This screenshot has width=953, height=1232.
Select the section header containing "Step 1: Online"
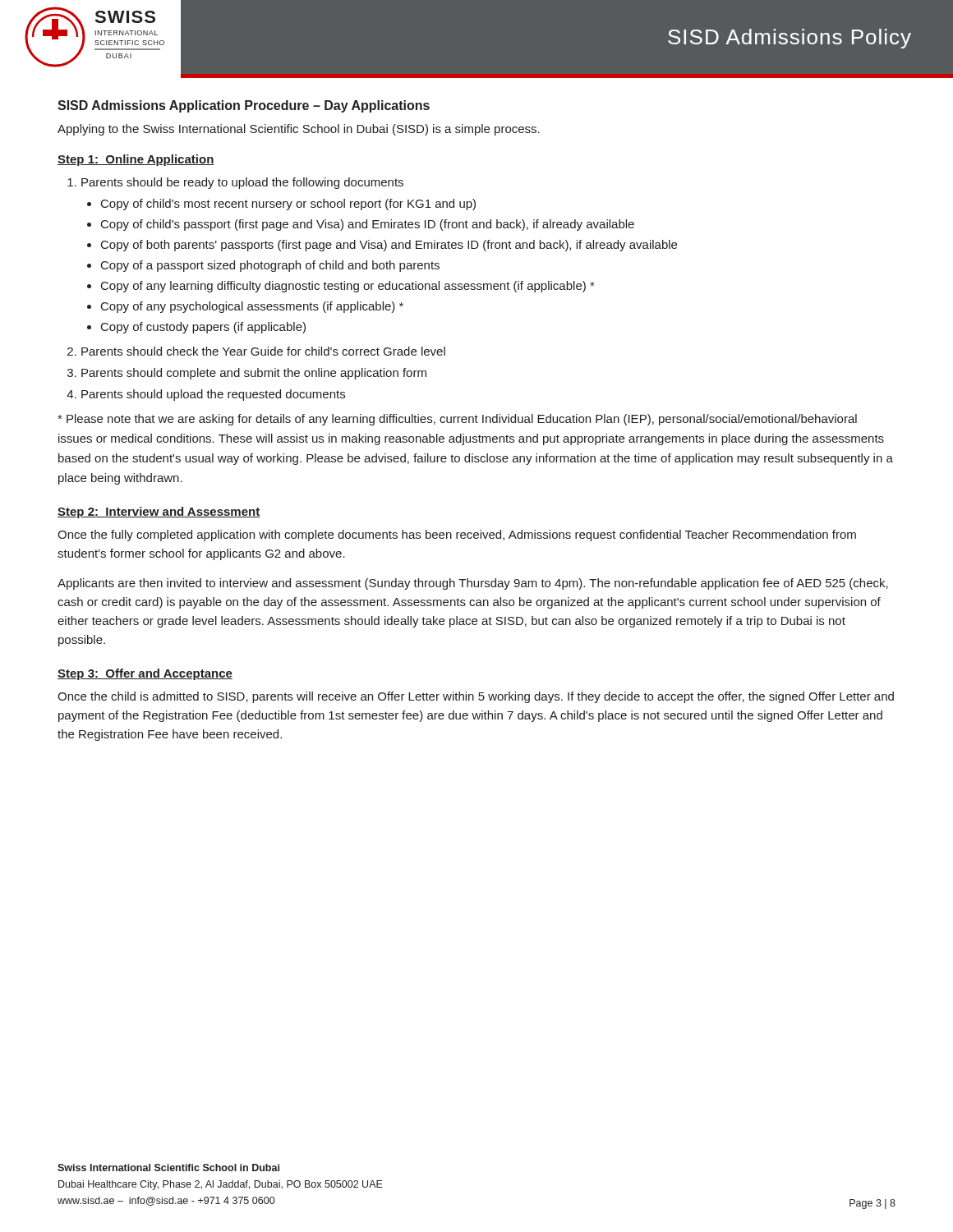click(136, 159)
